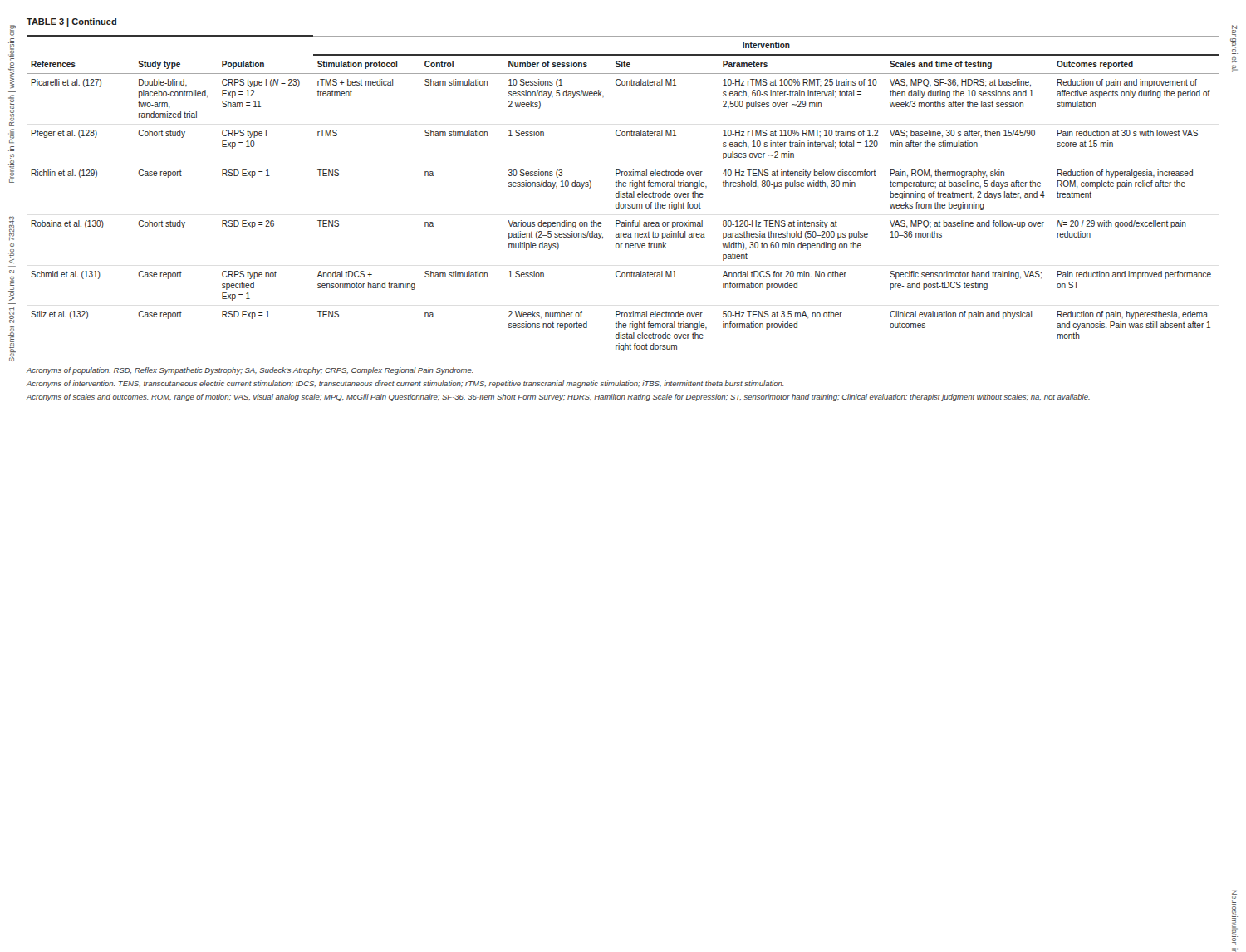
Task: Navigate to the element starting "Acronyms of intervention. TENS, transcutaneous electric current"
Action: [623, 384]
